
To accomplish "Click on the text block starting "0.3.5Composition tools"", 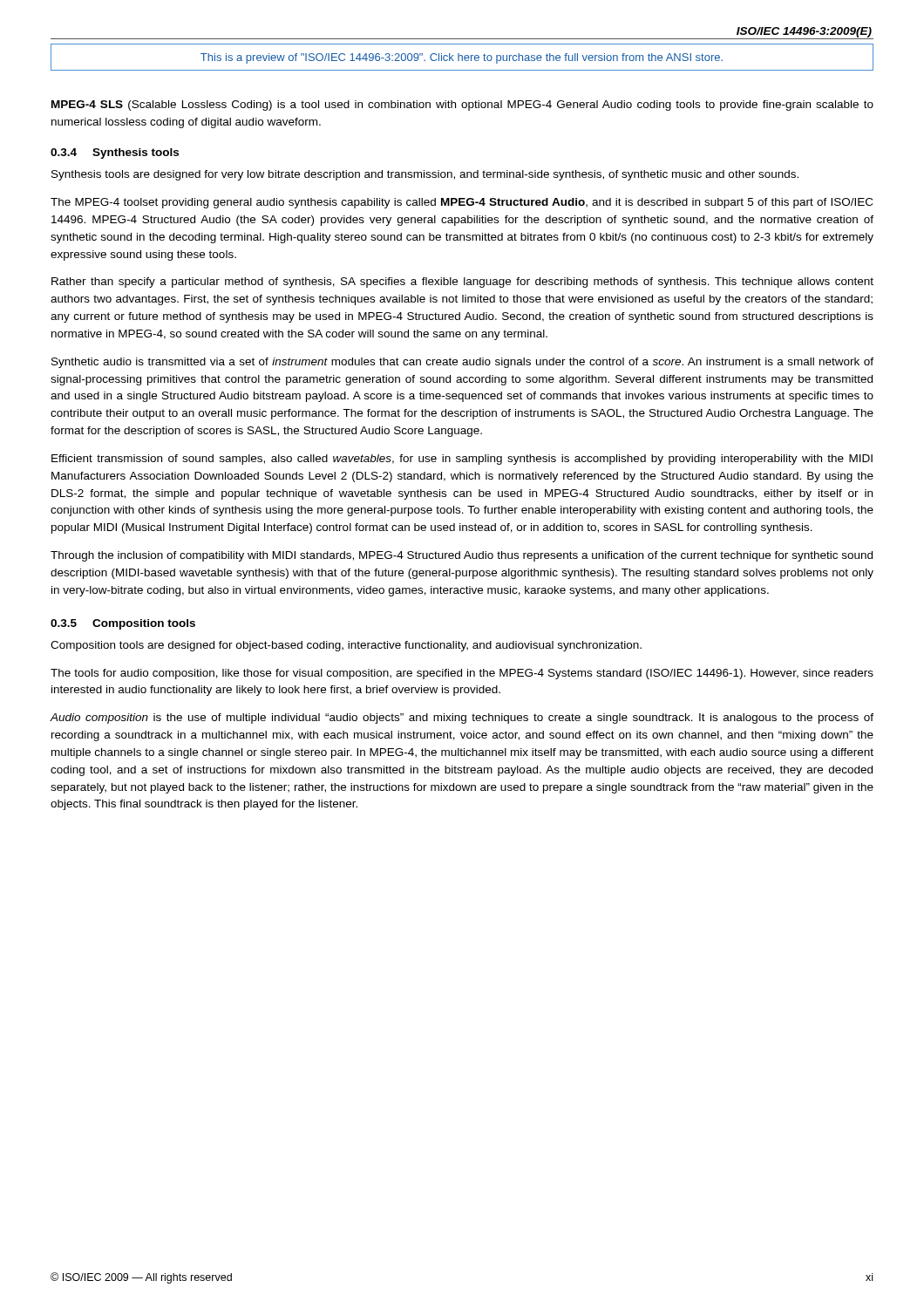I will click(123, 623).
